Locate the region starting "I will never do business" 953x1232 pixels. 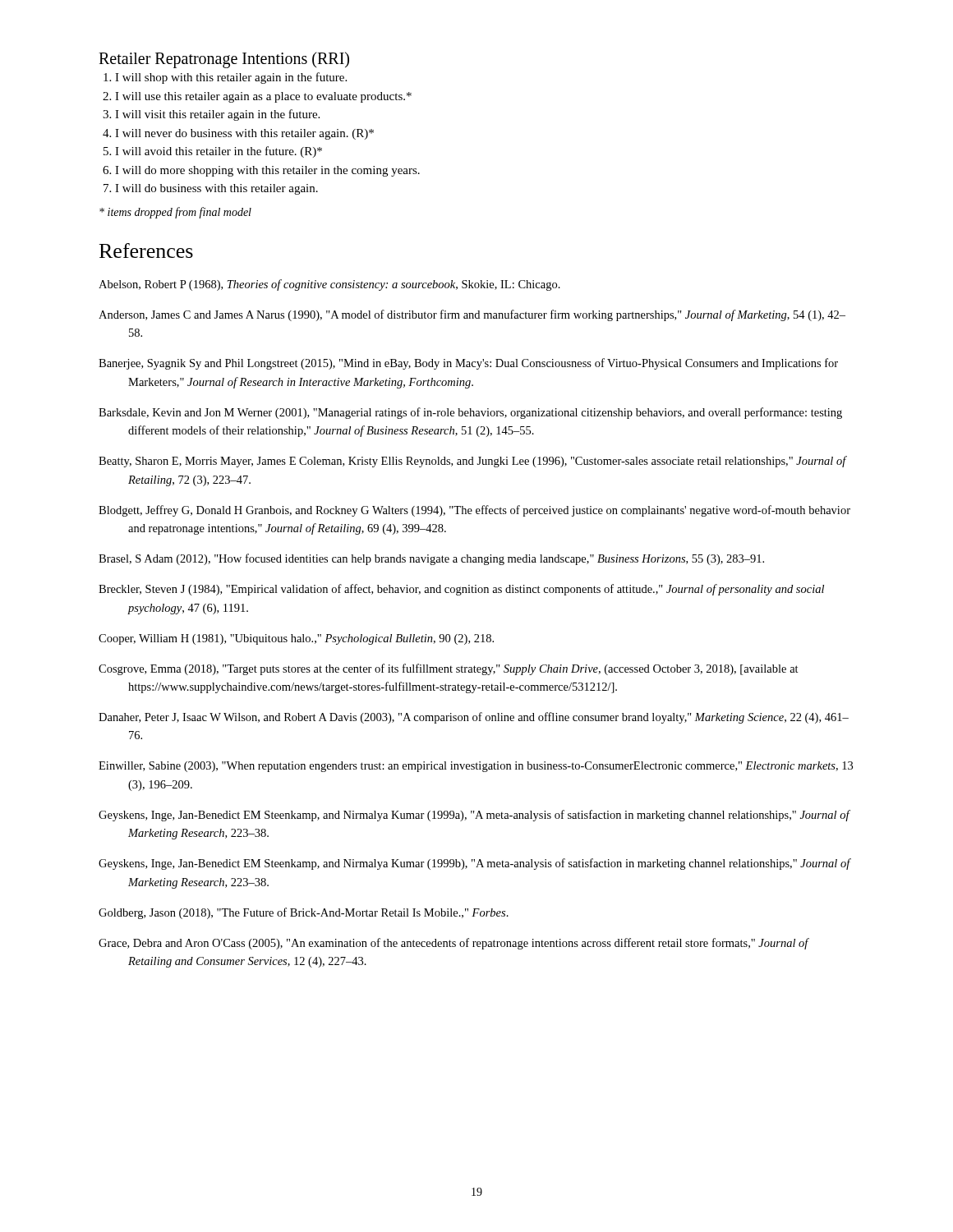[x=244, y=134]
